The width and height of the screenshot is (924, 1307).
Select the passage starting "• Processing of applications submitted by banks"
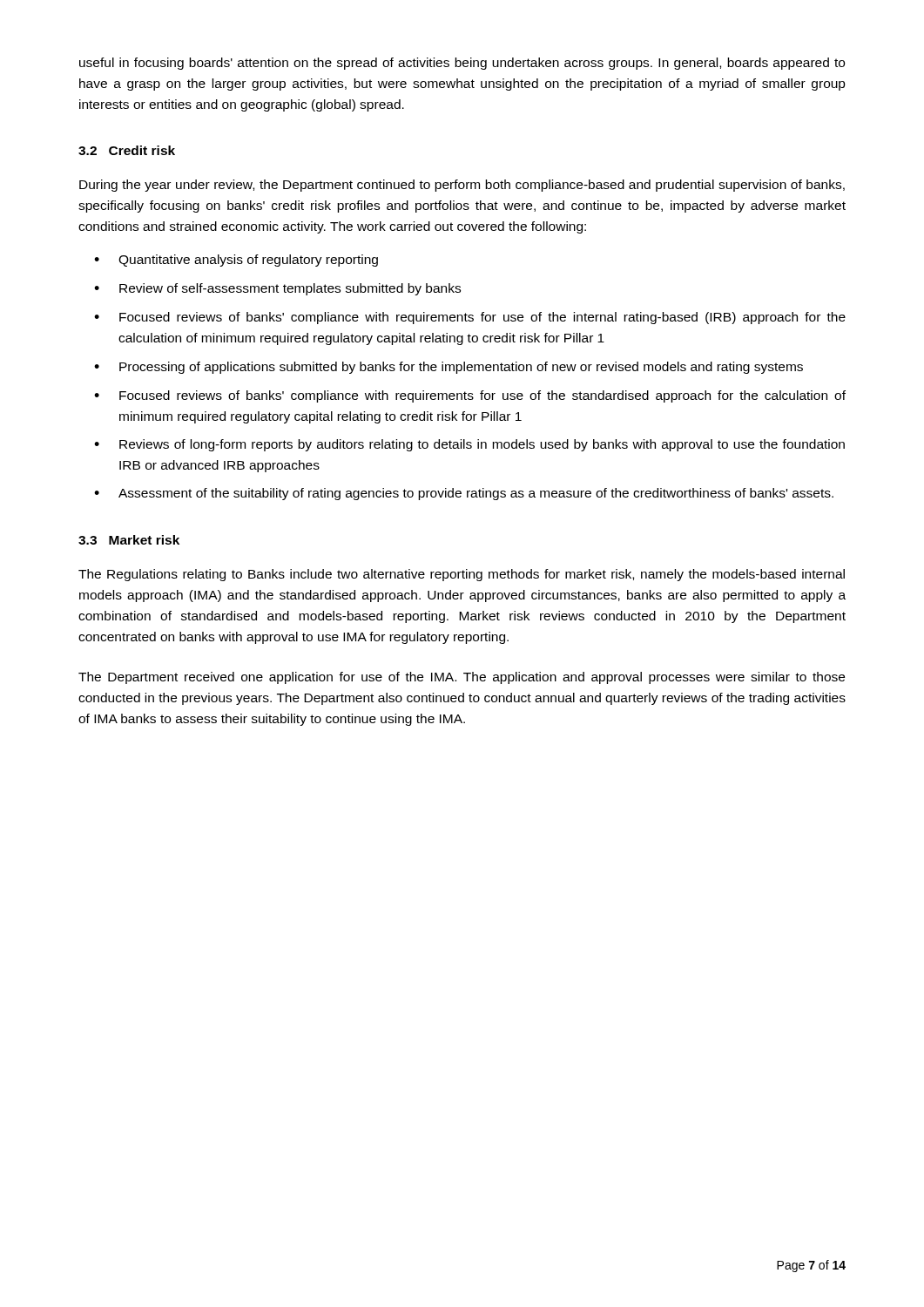click(470, 367)
